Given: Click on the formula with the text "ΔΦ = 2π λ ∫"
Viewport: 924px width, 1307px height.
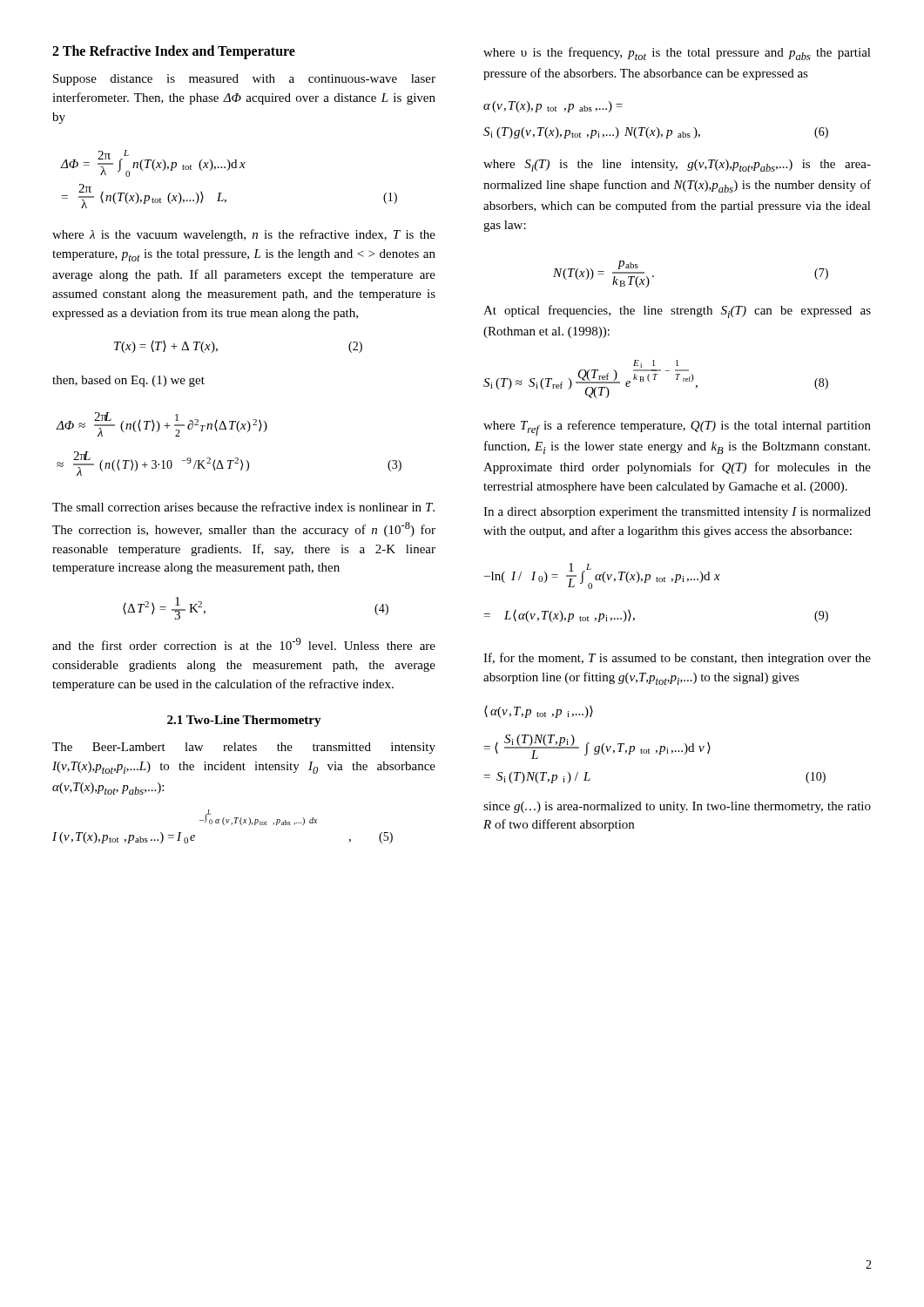Looking at the screenshot, I should pyautogui.click(x=235, y=174).
